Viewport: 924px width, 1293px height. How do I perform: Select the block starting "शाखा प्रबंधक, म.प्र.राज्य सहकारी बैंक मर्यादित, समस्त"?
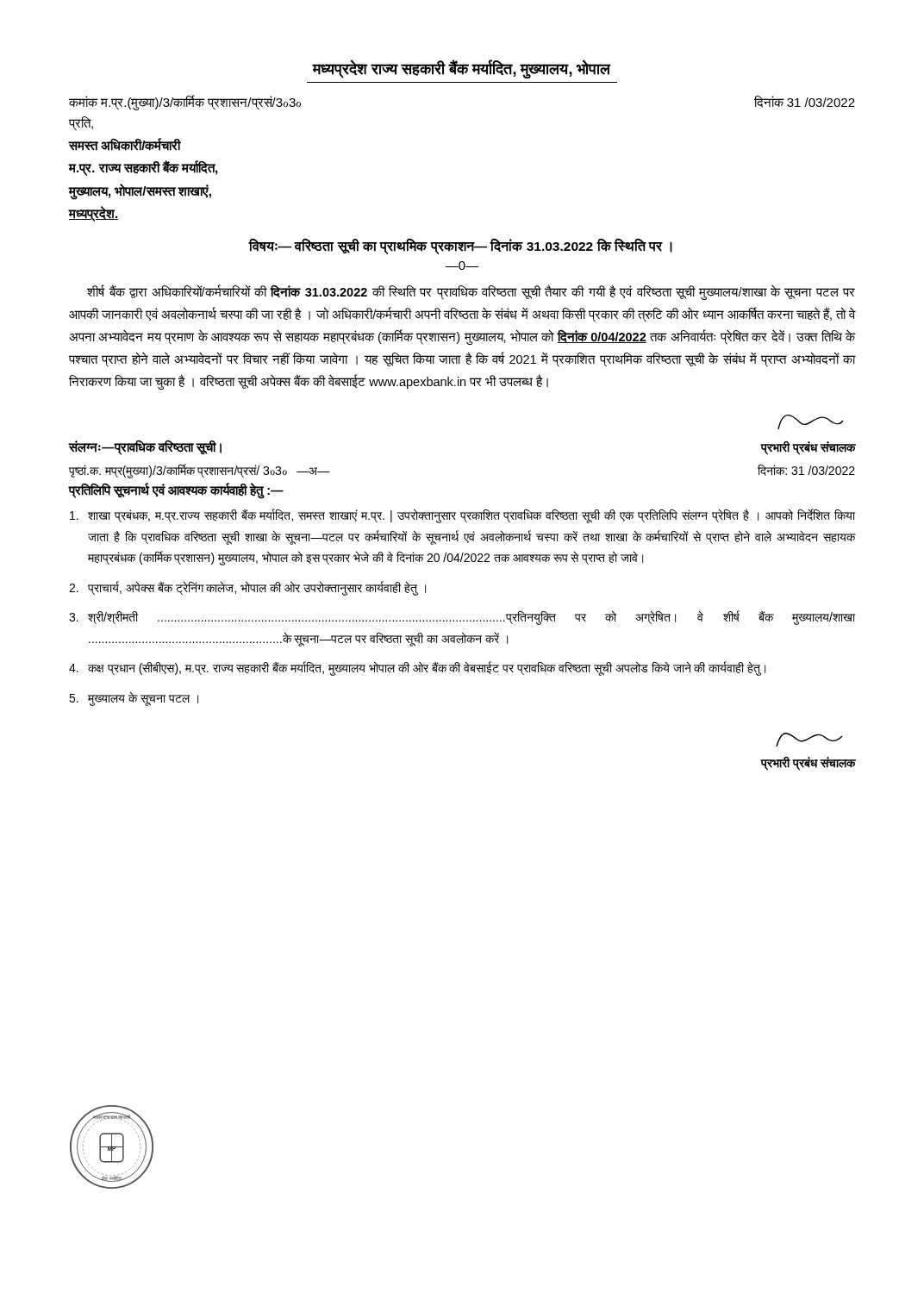pos(462,537)
